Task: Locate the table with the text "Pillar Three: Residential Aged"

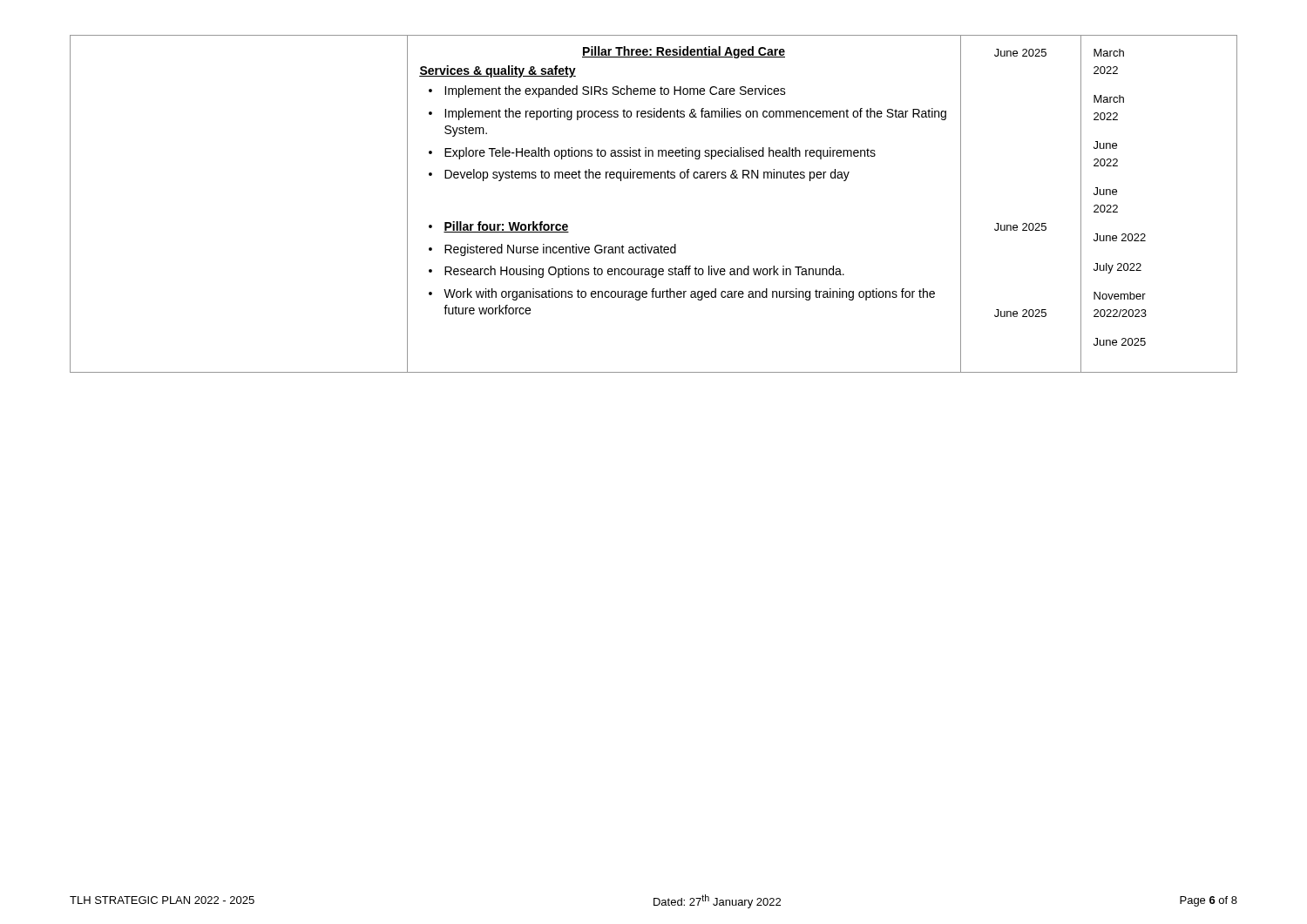Action: 654,204
